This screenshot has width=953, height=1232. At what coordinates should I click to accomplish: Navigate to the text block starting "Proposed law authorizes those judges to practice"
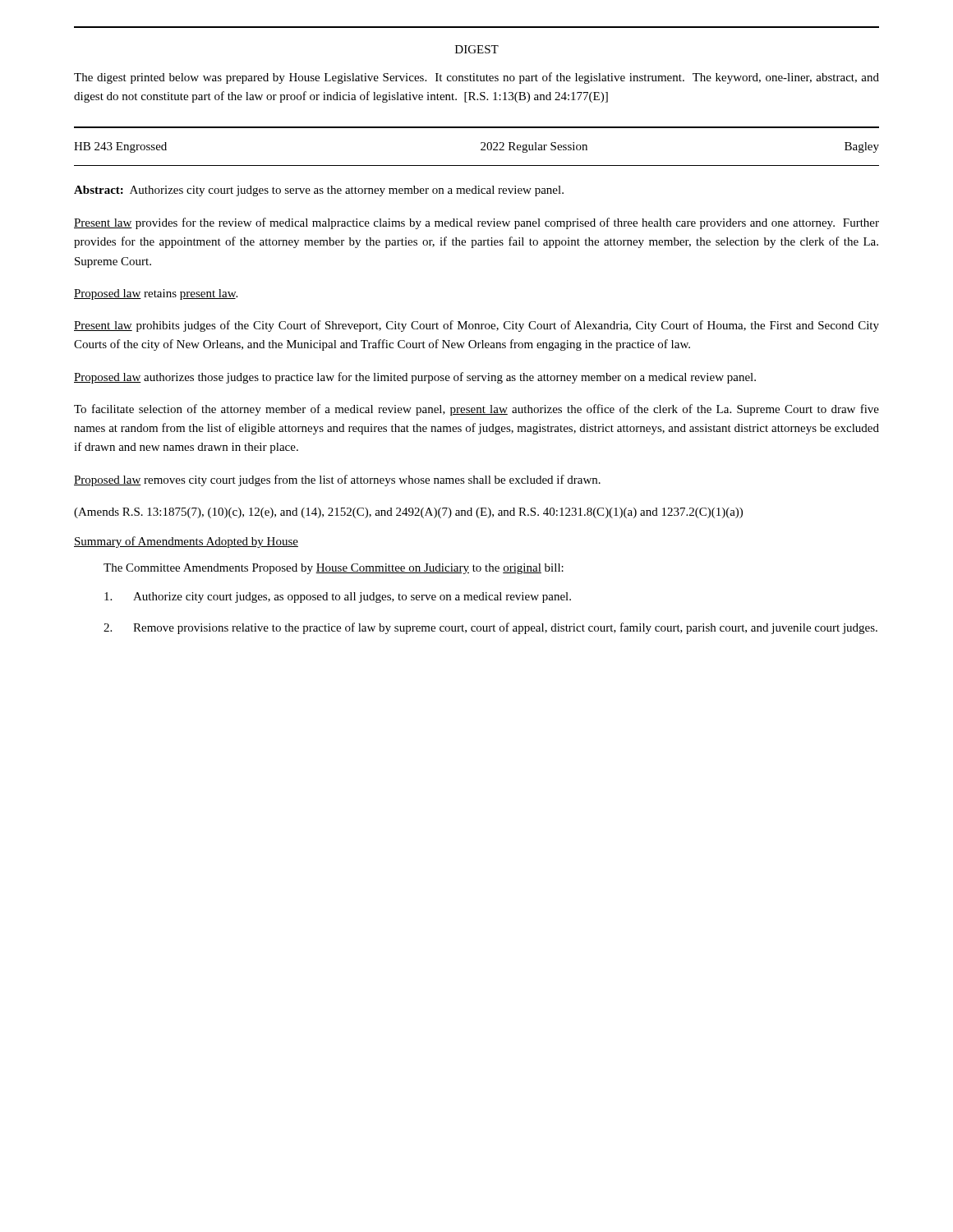(415, 377)
